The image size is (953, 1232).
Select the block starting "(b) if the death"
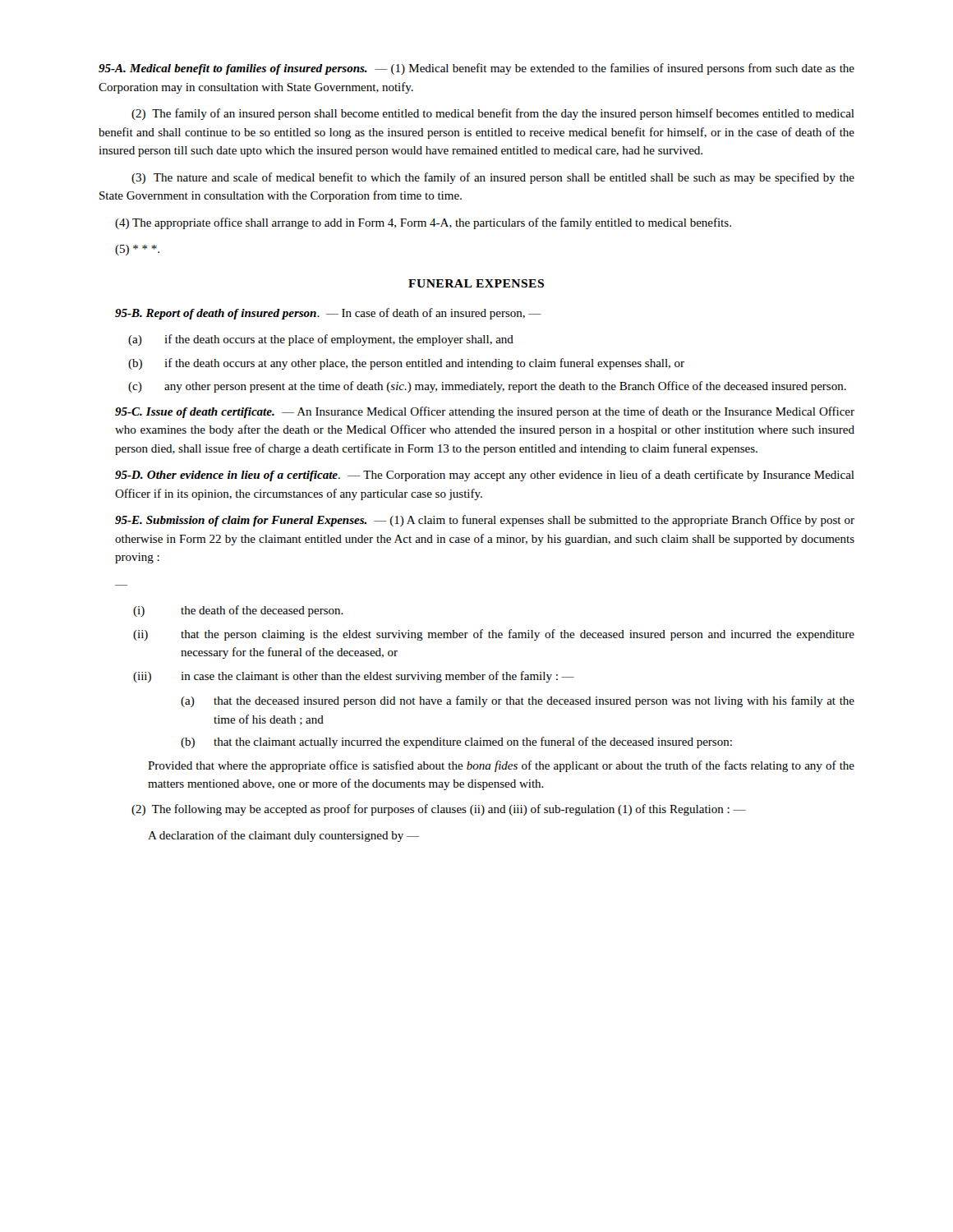[476, 363]
